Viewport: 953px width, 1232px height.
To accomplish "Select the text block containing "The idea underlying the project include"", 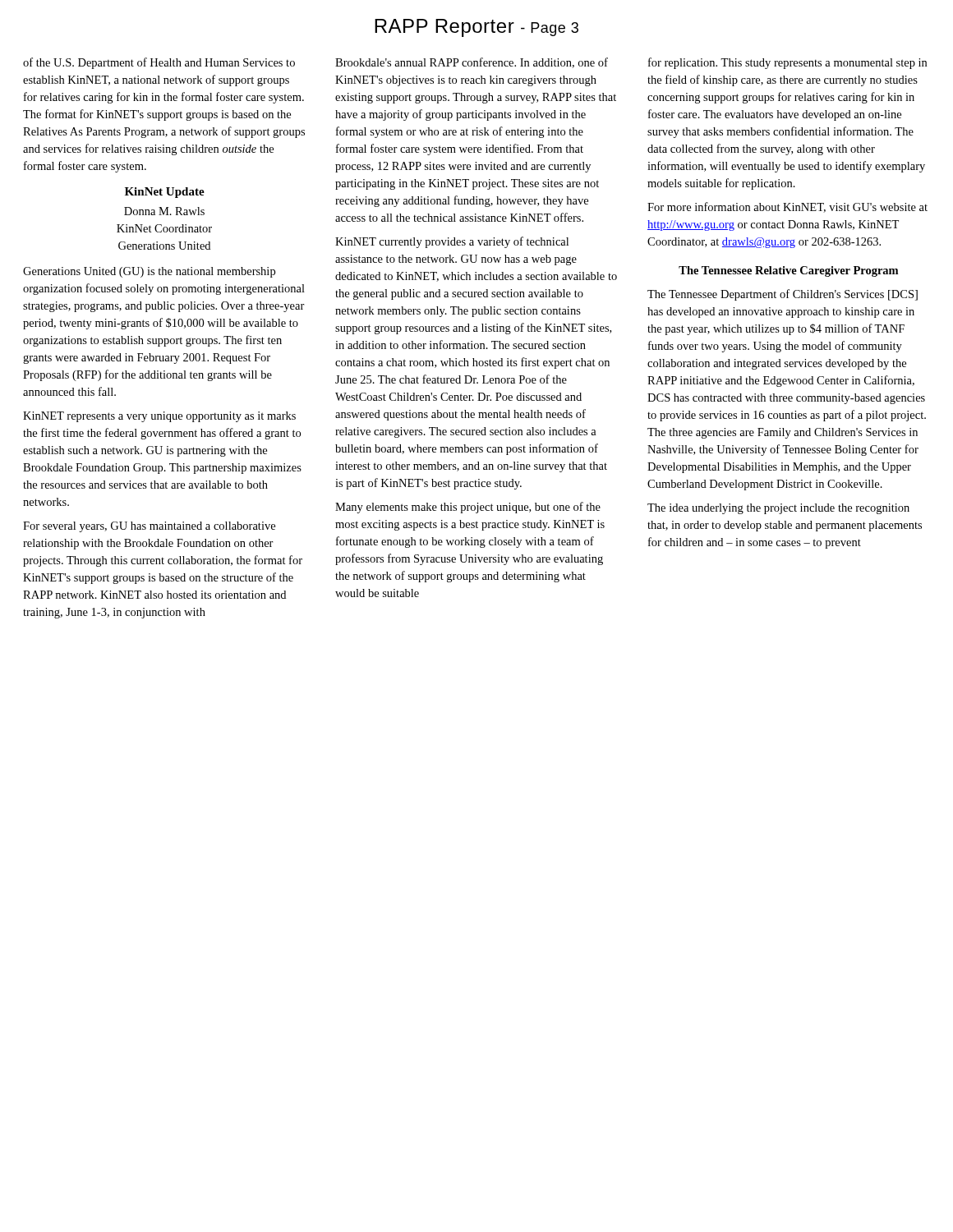I will click(789, 526).
